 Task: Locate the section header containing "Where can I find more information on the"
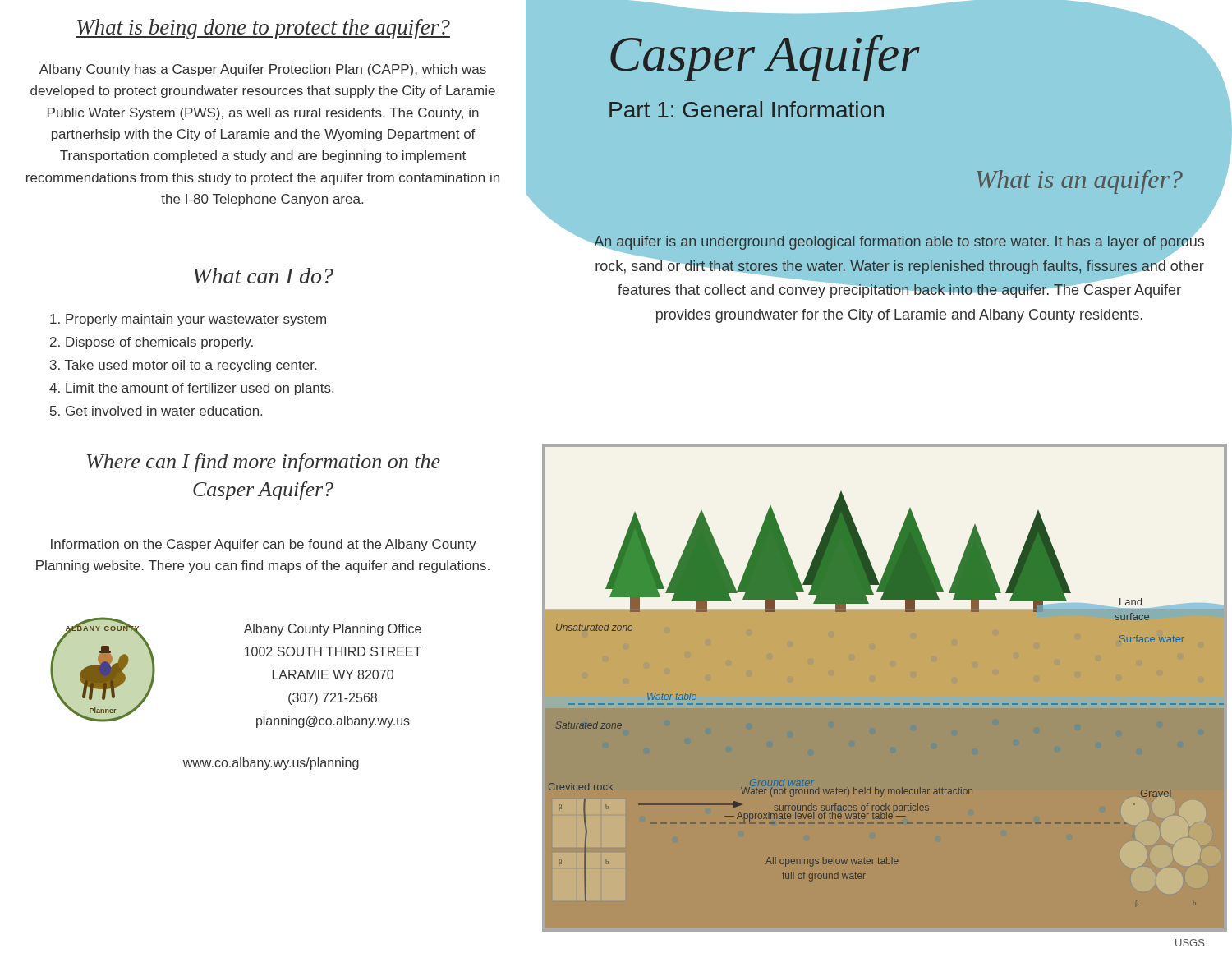click(263, 475)
